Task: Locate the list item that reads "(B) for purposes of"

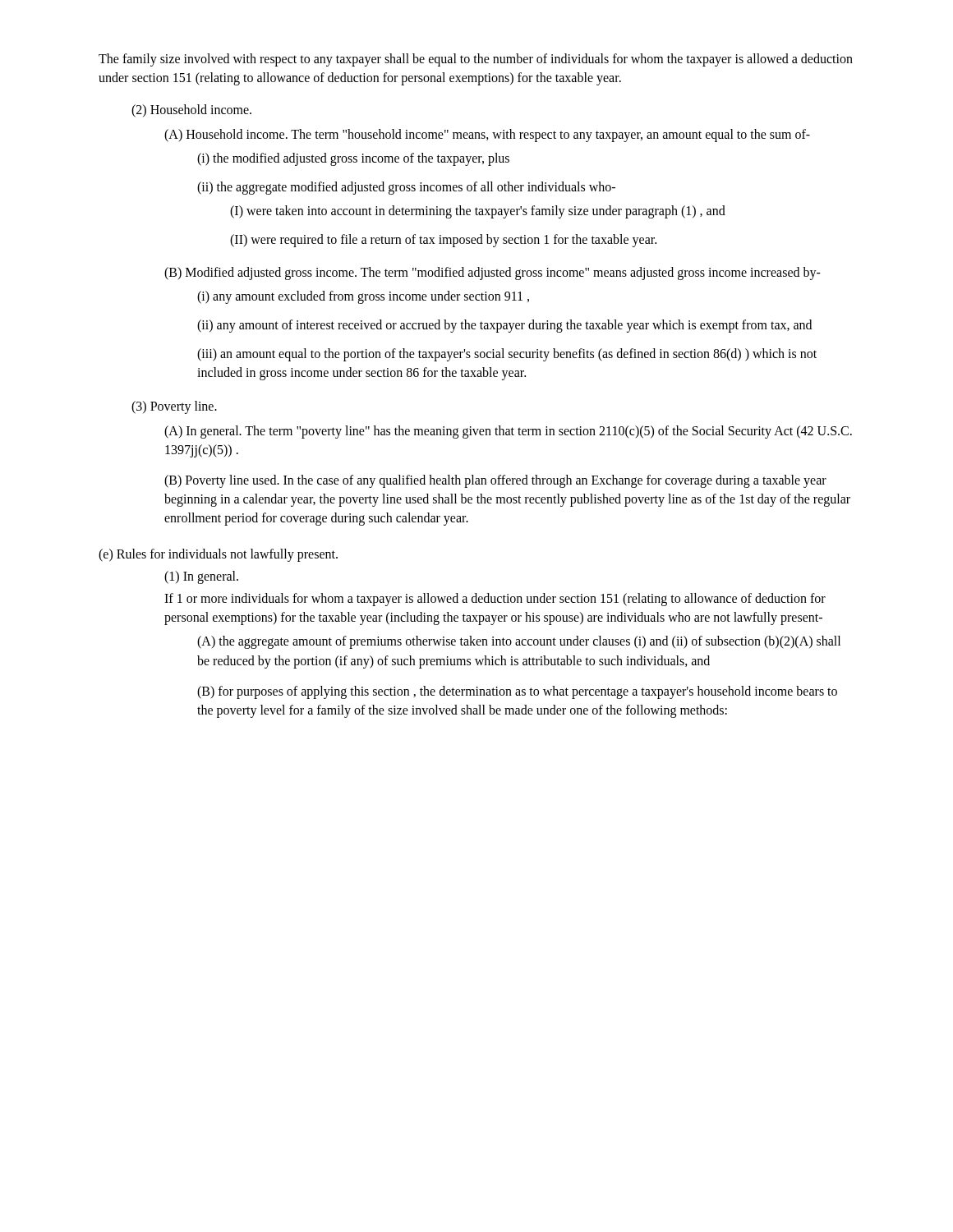Action: [x=517, y=700]
